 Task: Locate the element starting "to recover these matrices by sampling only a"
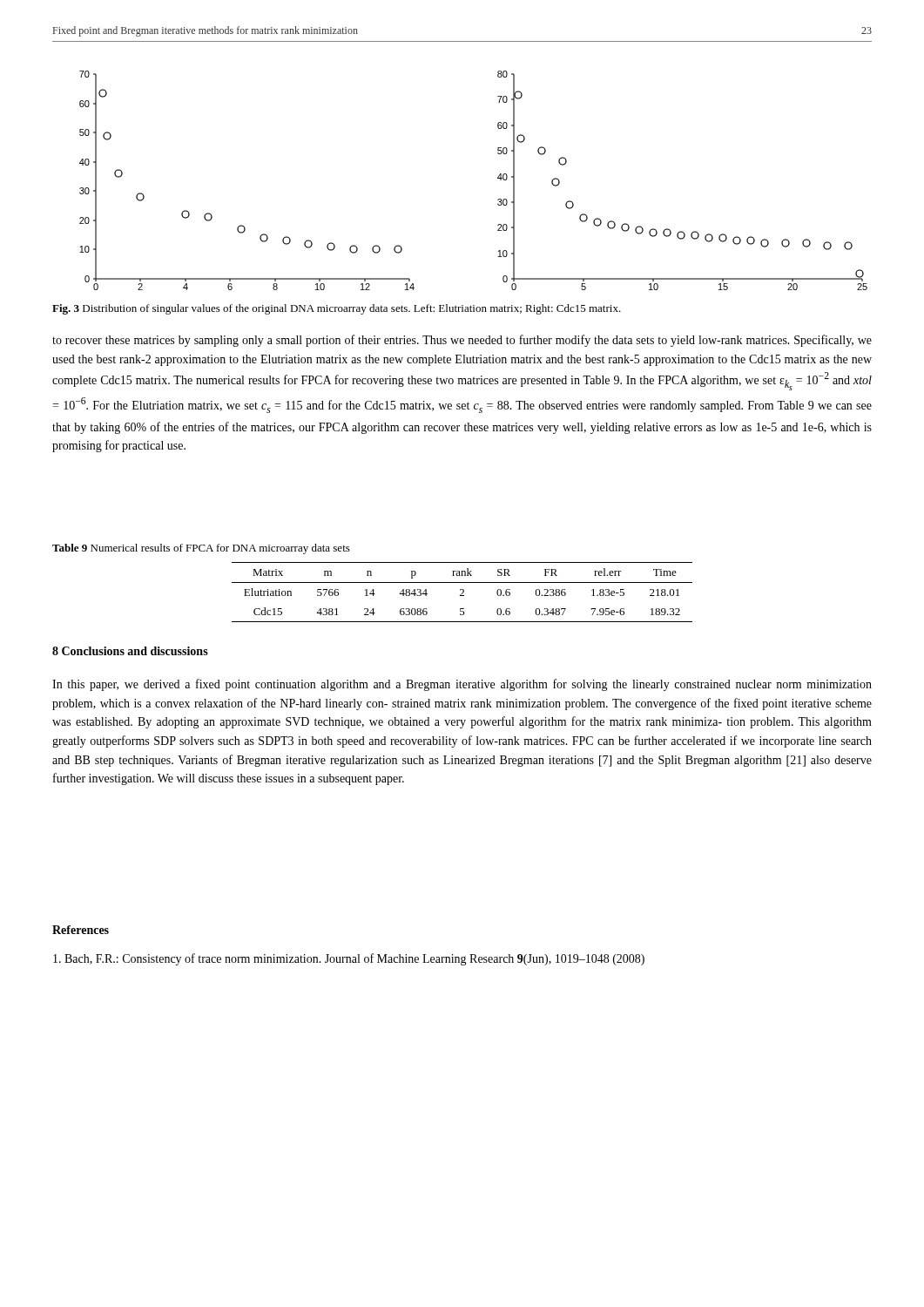point(462,393)
